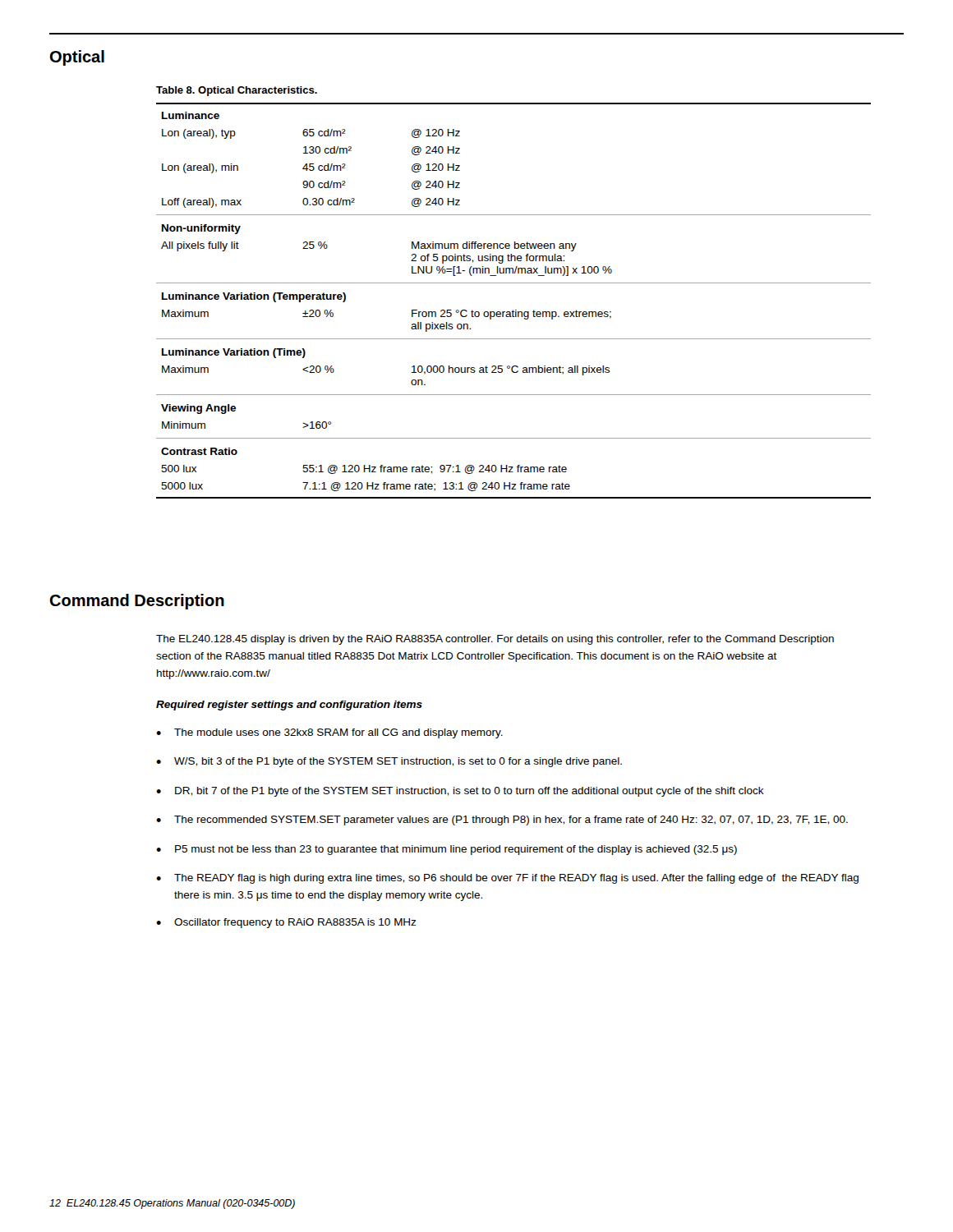Click on the passage starting "Table 8. Optical Characteristics."
Screen dimensions: 1232x953
point(237,90)
